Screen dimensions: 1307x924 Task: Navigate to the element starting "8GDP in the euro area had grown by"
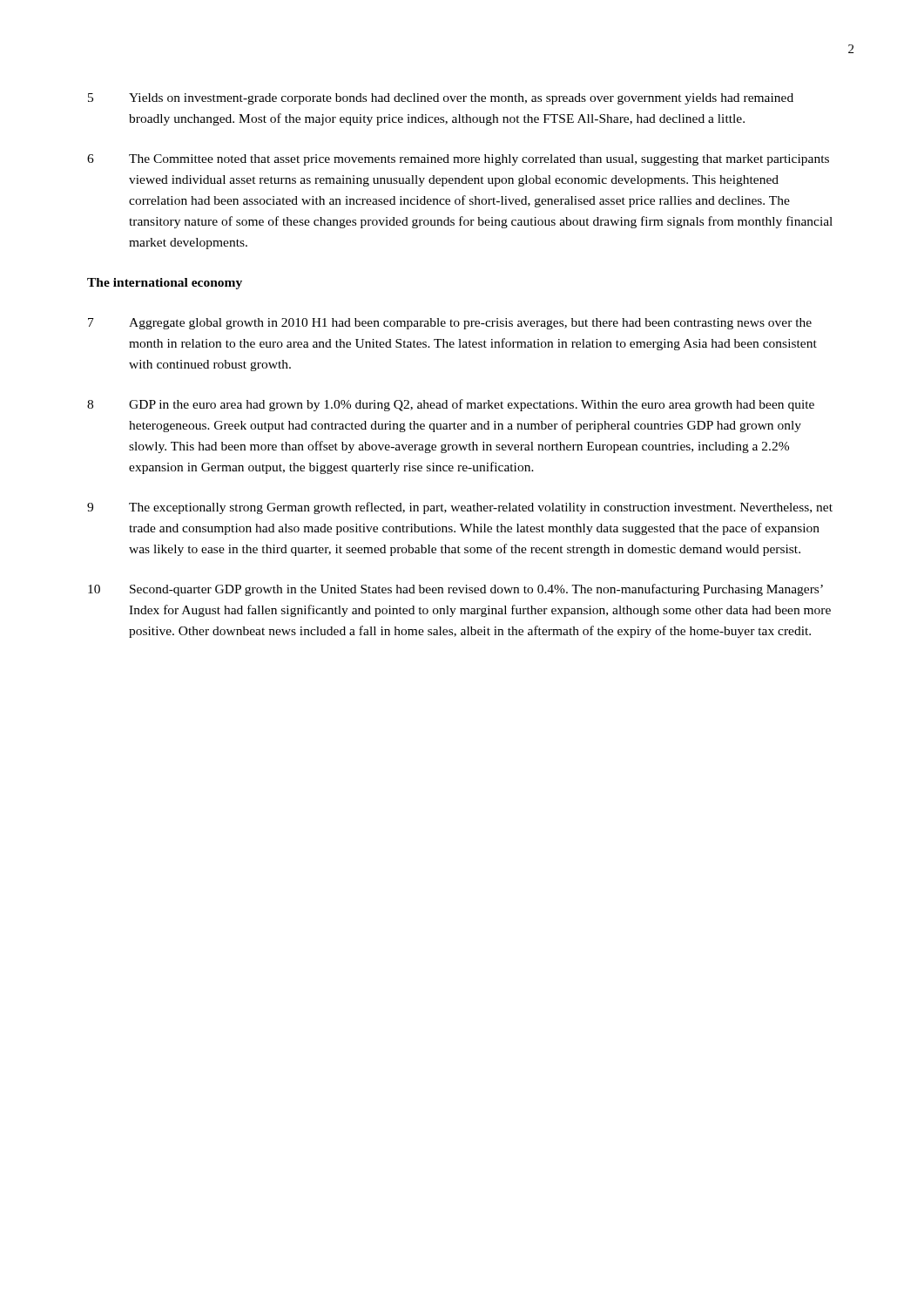(460, 436)
